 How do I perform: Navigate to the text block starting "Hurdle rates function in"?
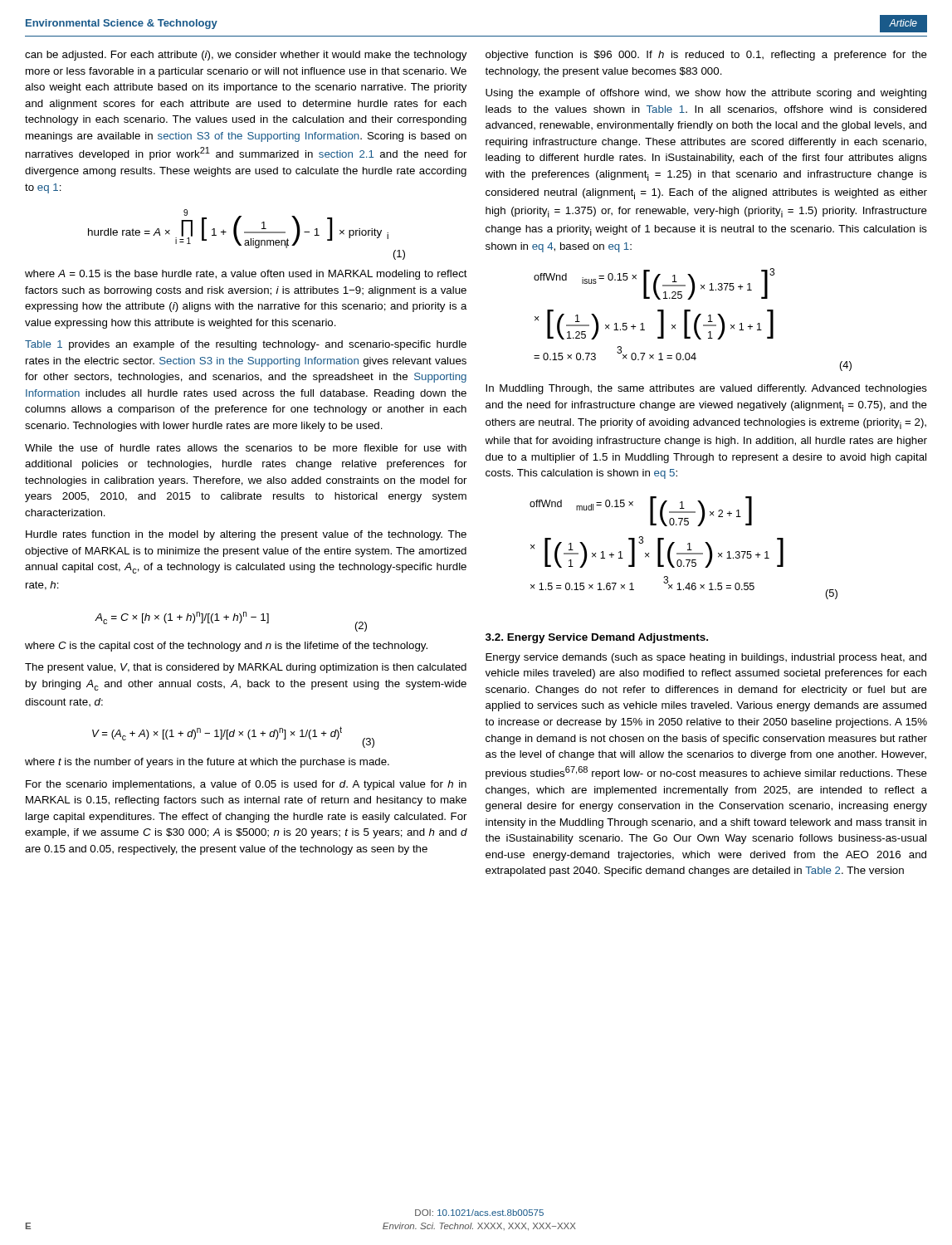[246, 560]
